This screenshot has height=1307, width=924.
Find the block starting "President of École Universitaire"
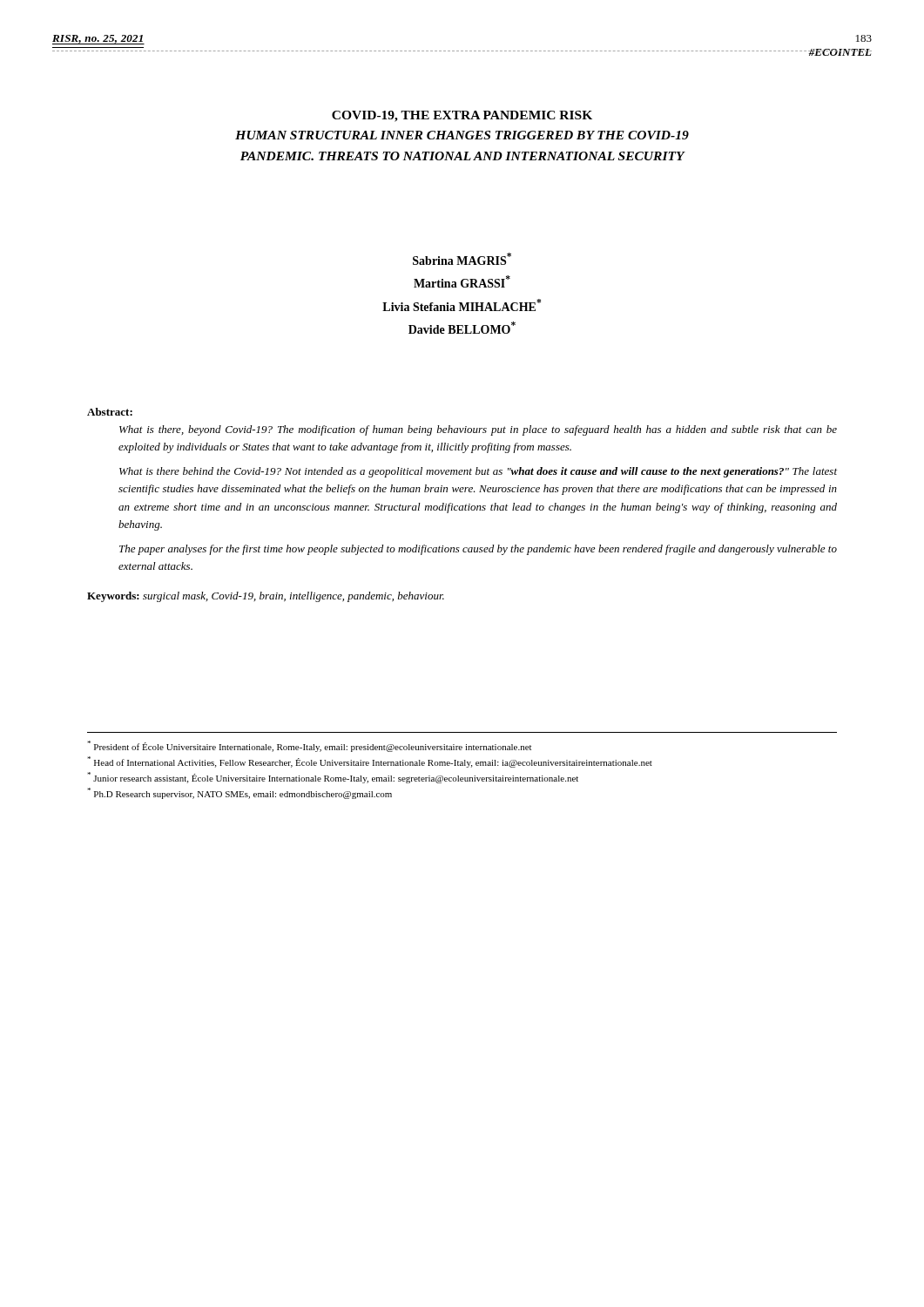pyautogui.click(x=462, y=770)
